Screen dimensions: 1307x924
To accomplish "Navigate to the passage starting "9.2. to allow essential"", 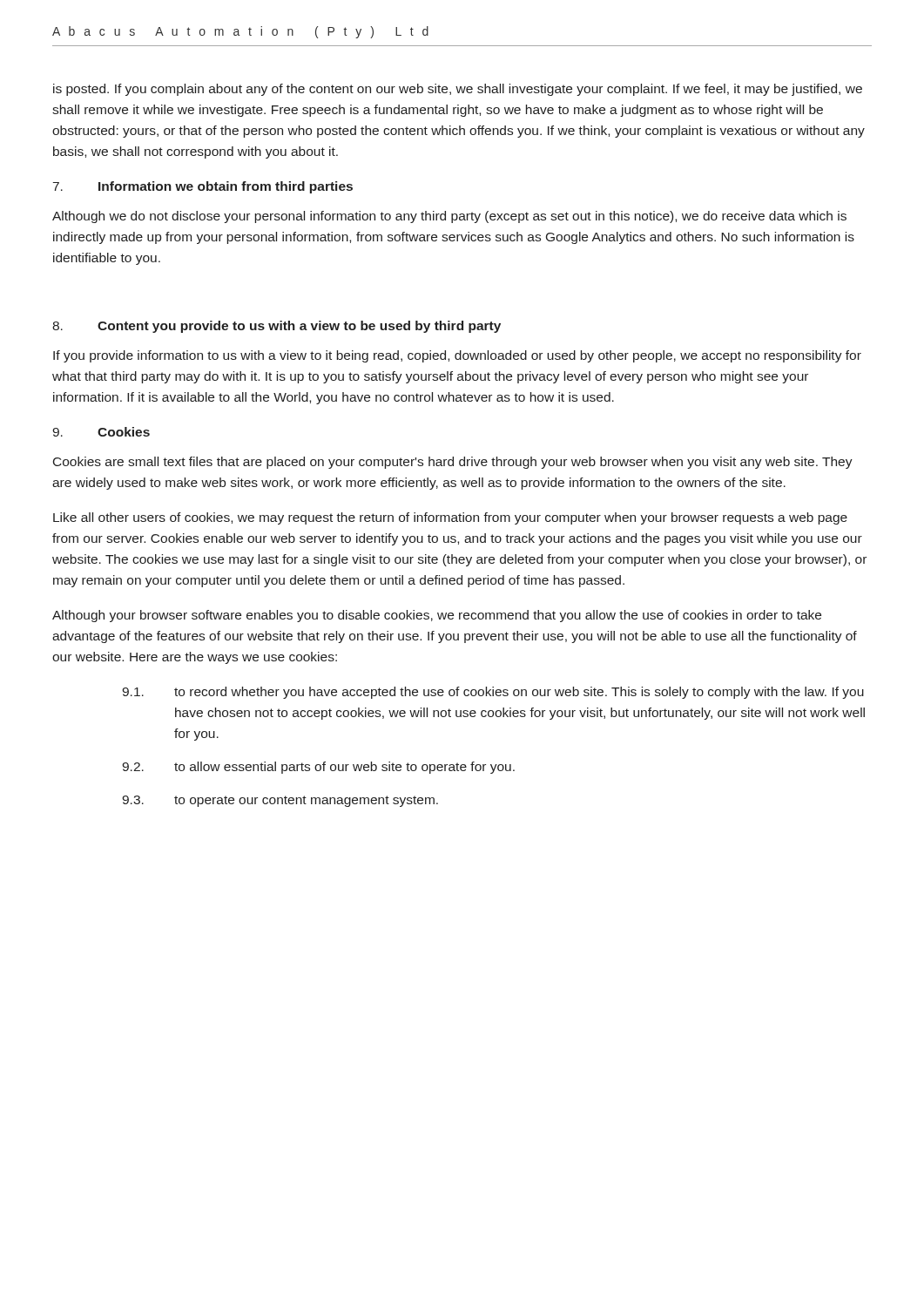I will pos(319,767).
